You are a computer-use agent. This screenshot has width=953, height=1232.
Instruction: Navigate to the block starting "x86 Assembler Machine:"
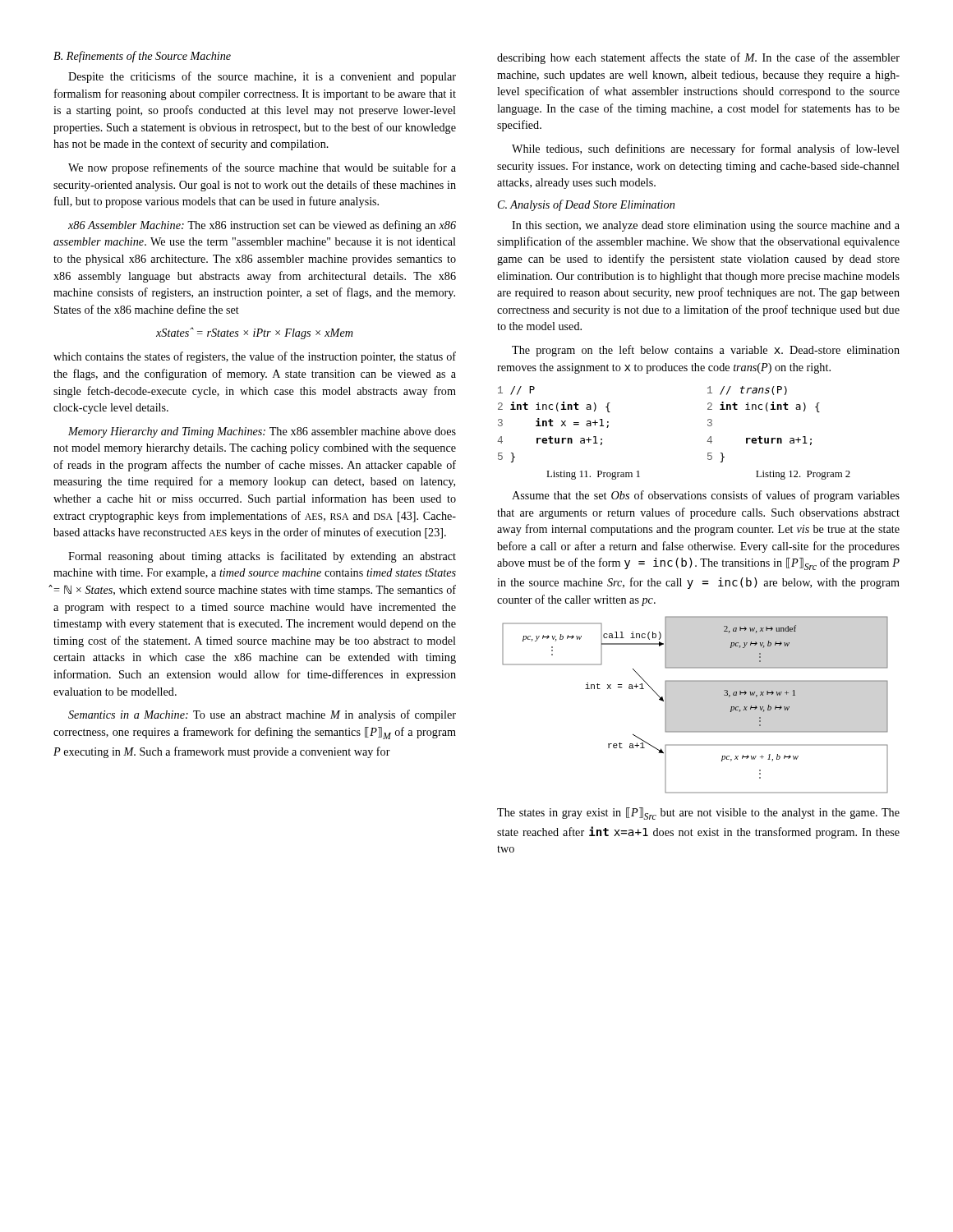point(255,267)
